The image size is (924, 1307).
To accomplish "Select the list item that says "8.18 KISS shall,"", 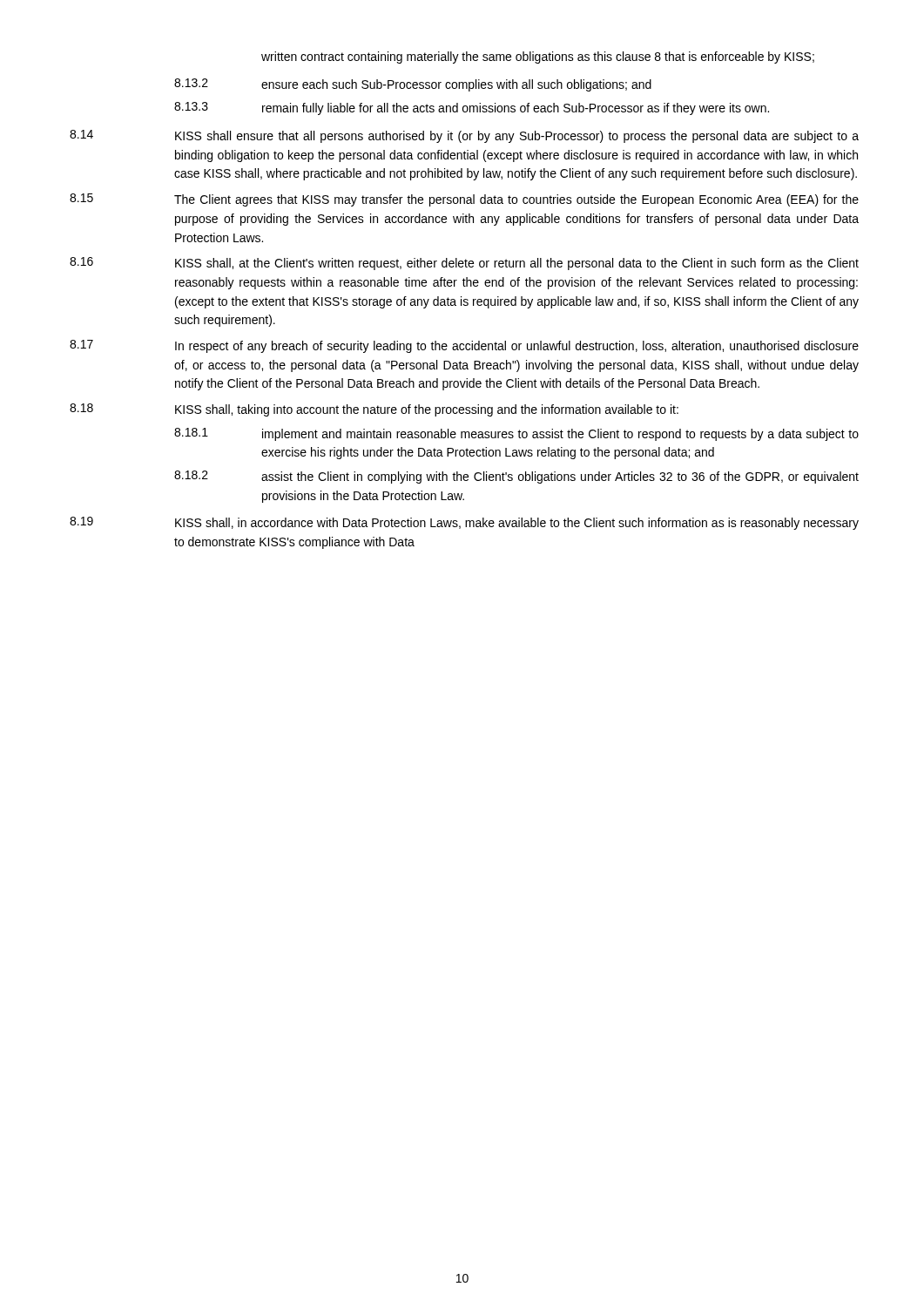I will pyautogui.click(x=464, y=410).
